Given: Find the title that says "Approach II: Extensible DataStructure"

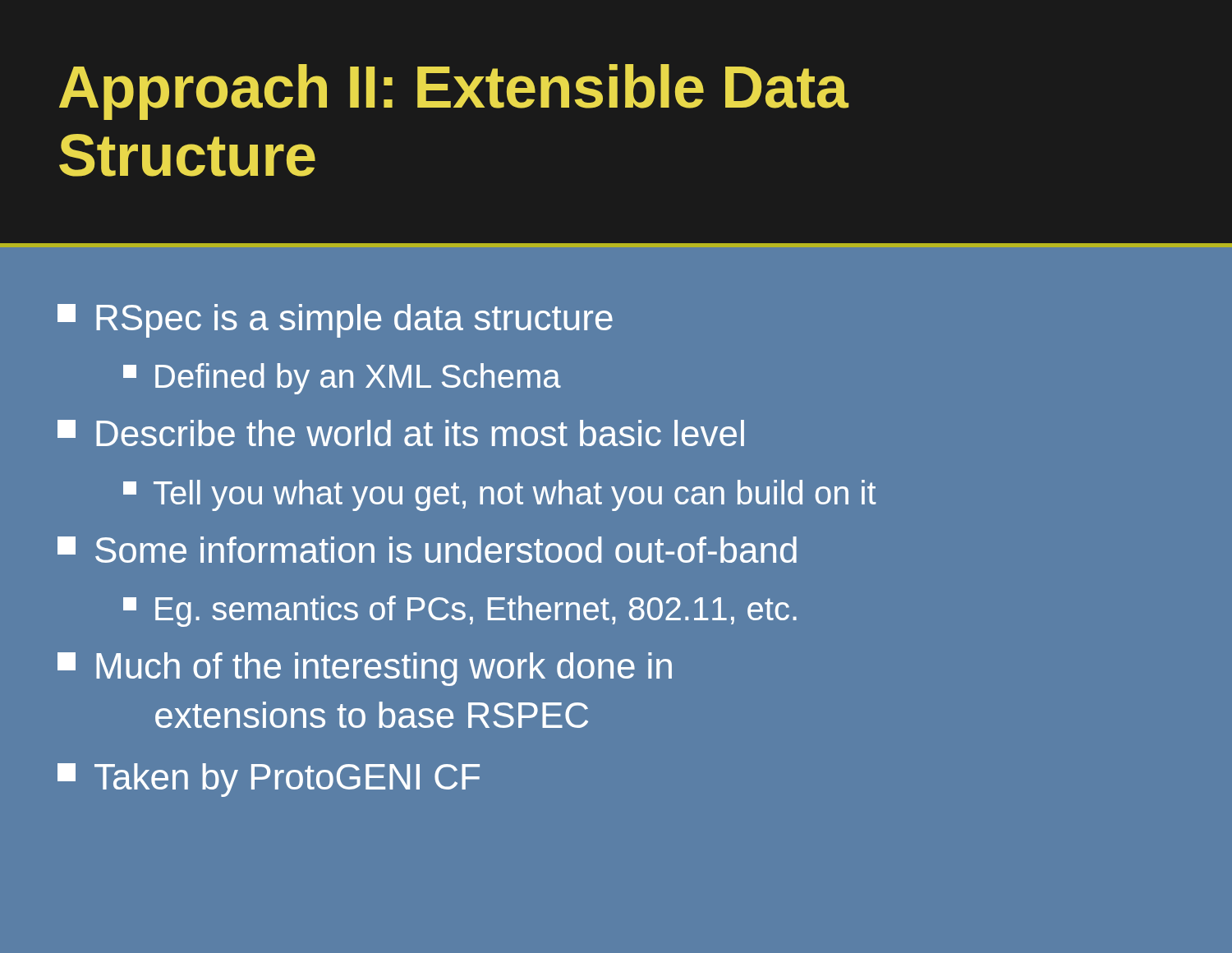Looking at the screenshot, I should pyautogui.click(x=453, y=122).
